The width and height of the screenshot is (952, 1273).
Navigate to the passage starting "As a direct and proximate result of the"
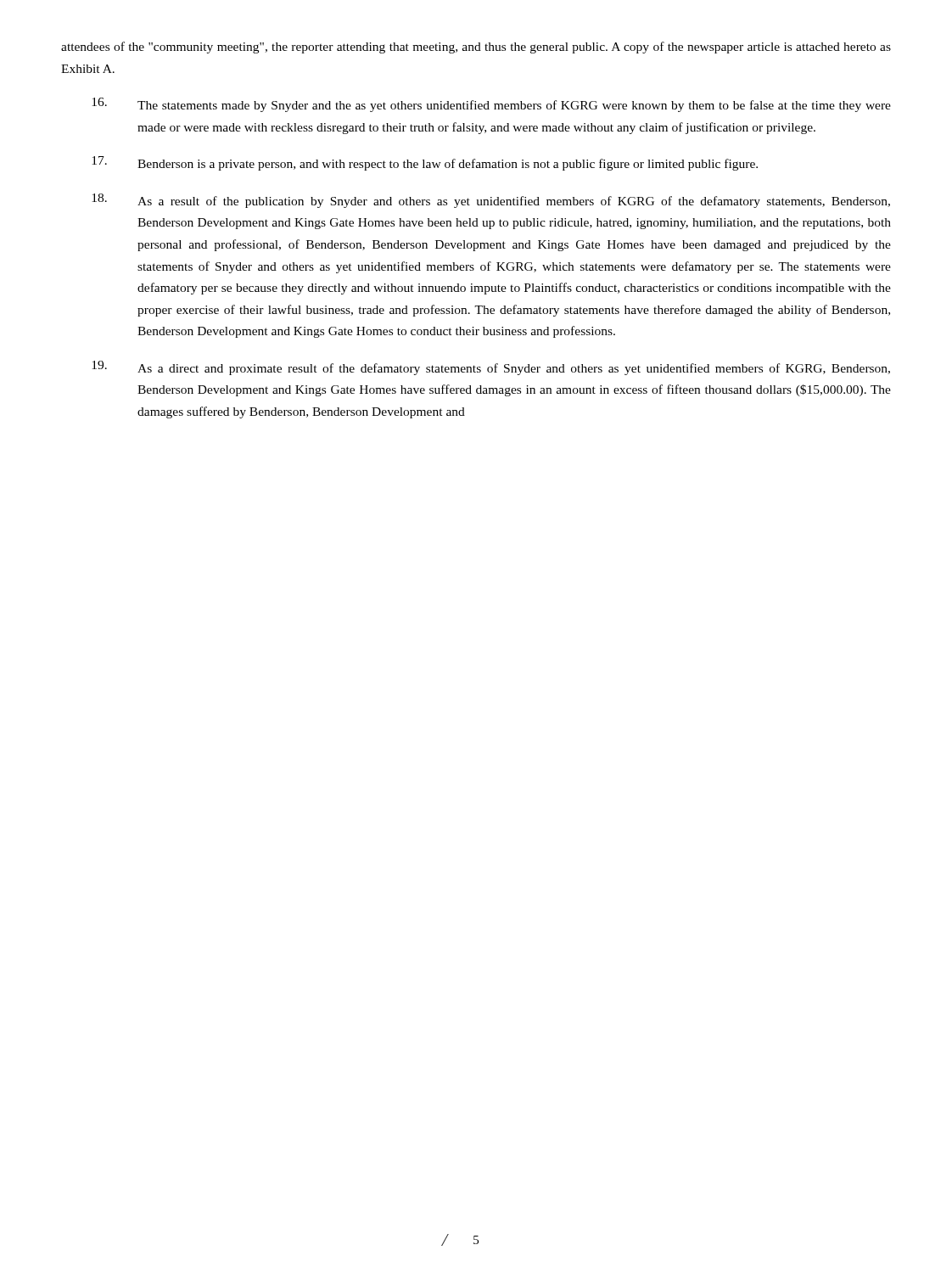click(x=476, y=390)
